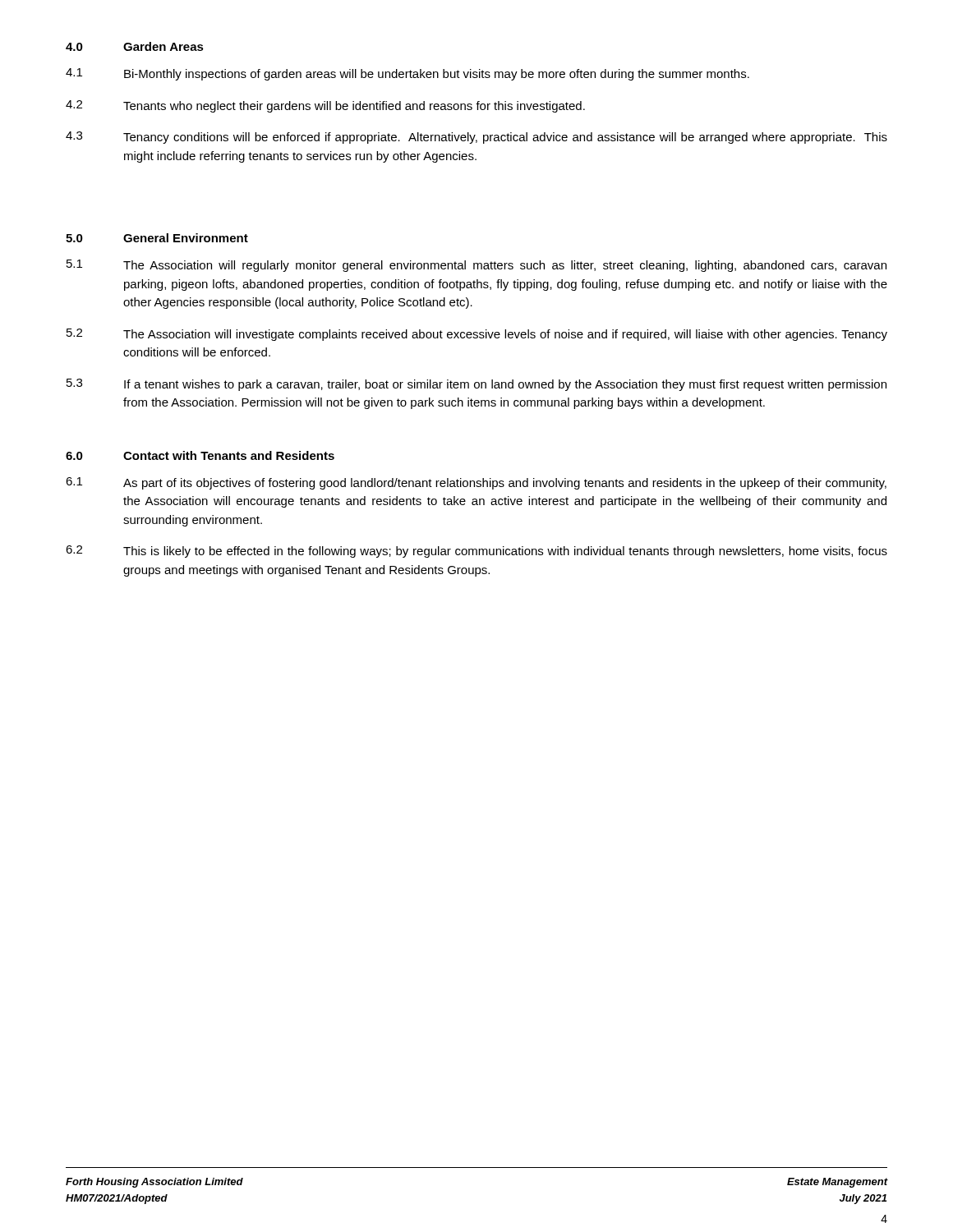Find the passage starting "6.1 As part of its objectives of"

(476, 501)
